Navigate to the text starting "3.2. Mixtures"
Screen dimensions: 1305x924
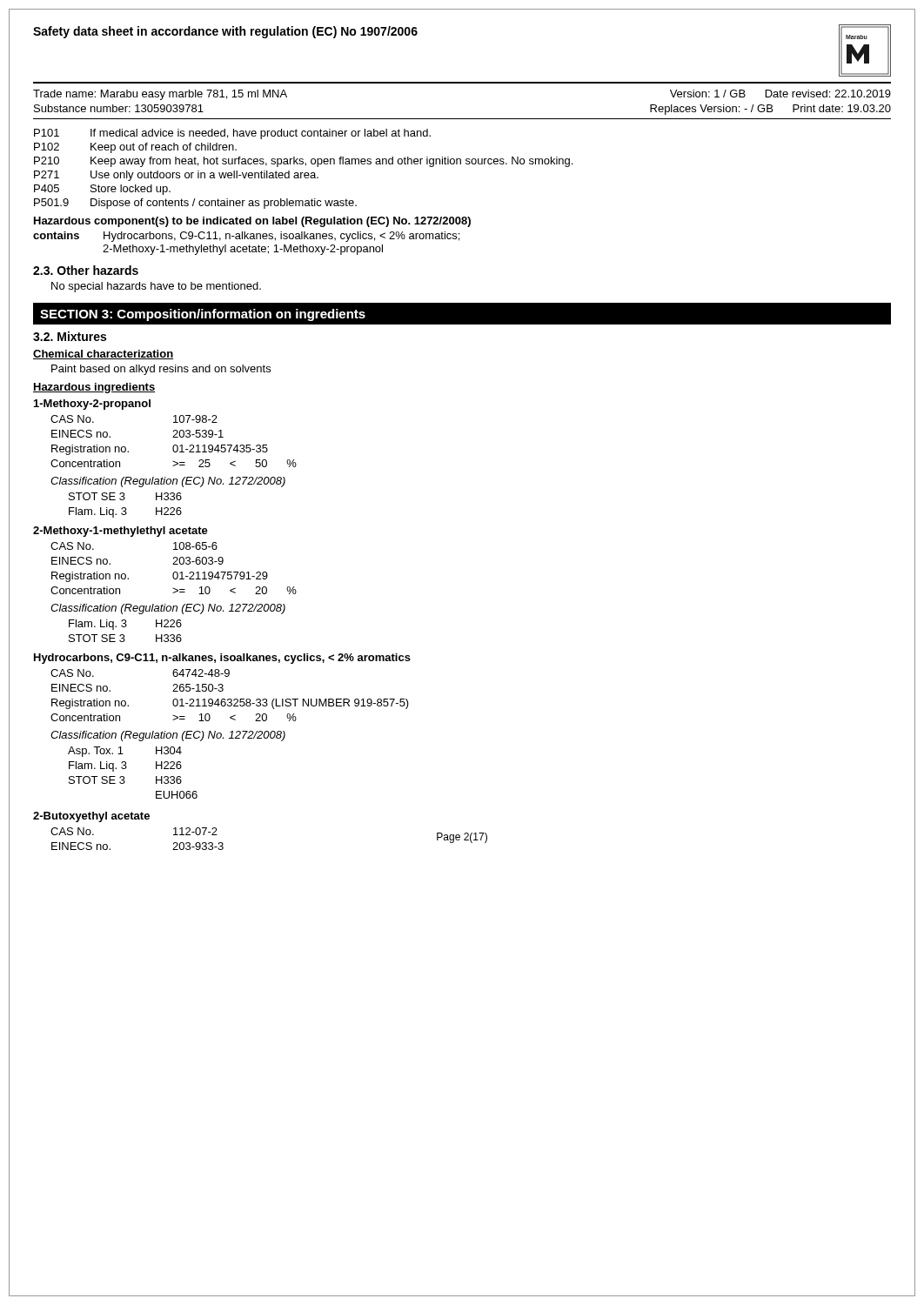(70, 337)
